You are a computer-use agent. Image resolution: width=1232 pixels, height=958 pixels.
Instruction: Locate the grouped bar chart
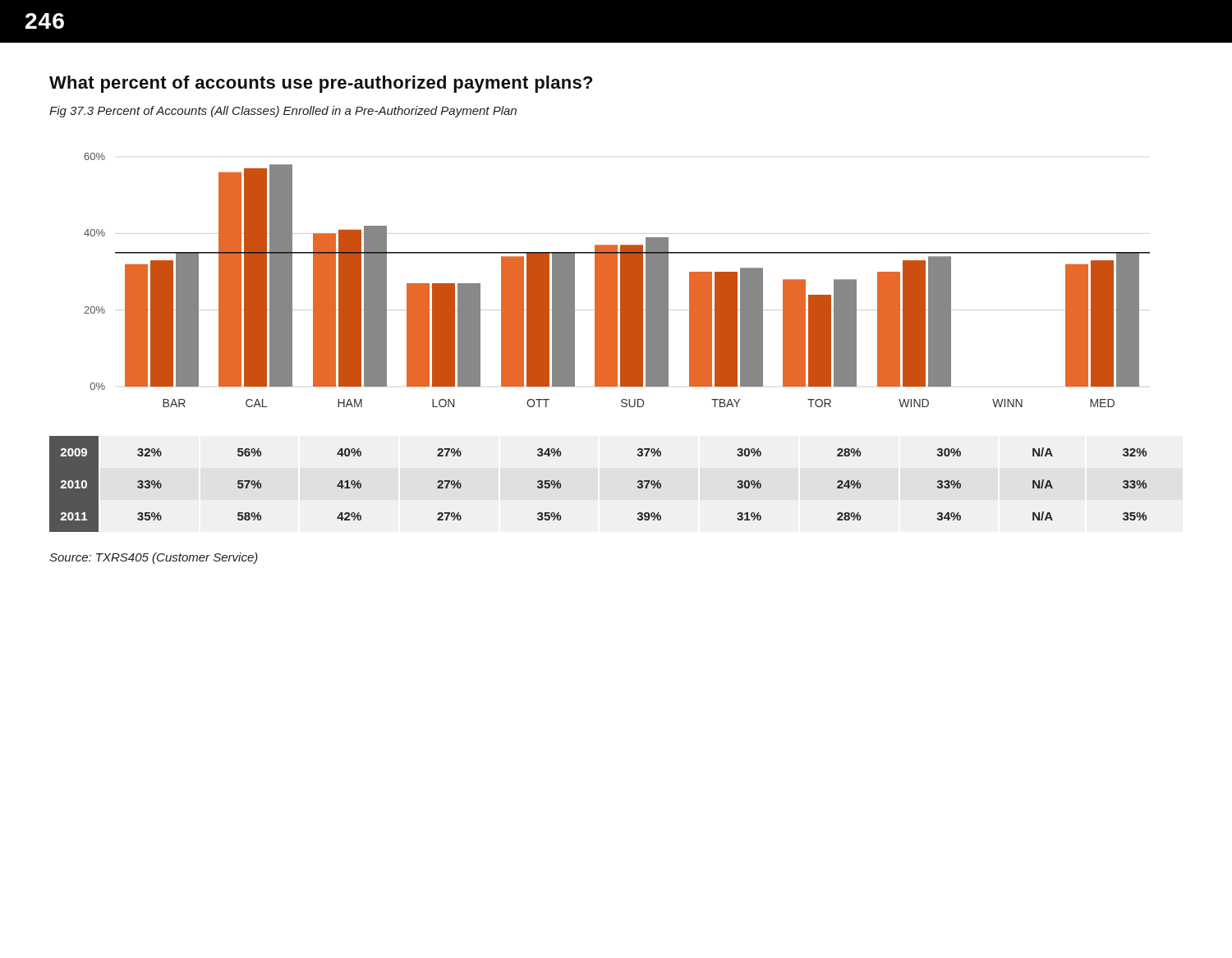click(608, 280)
